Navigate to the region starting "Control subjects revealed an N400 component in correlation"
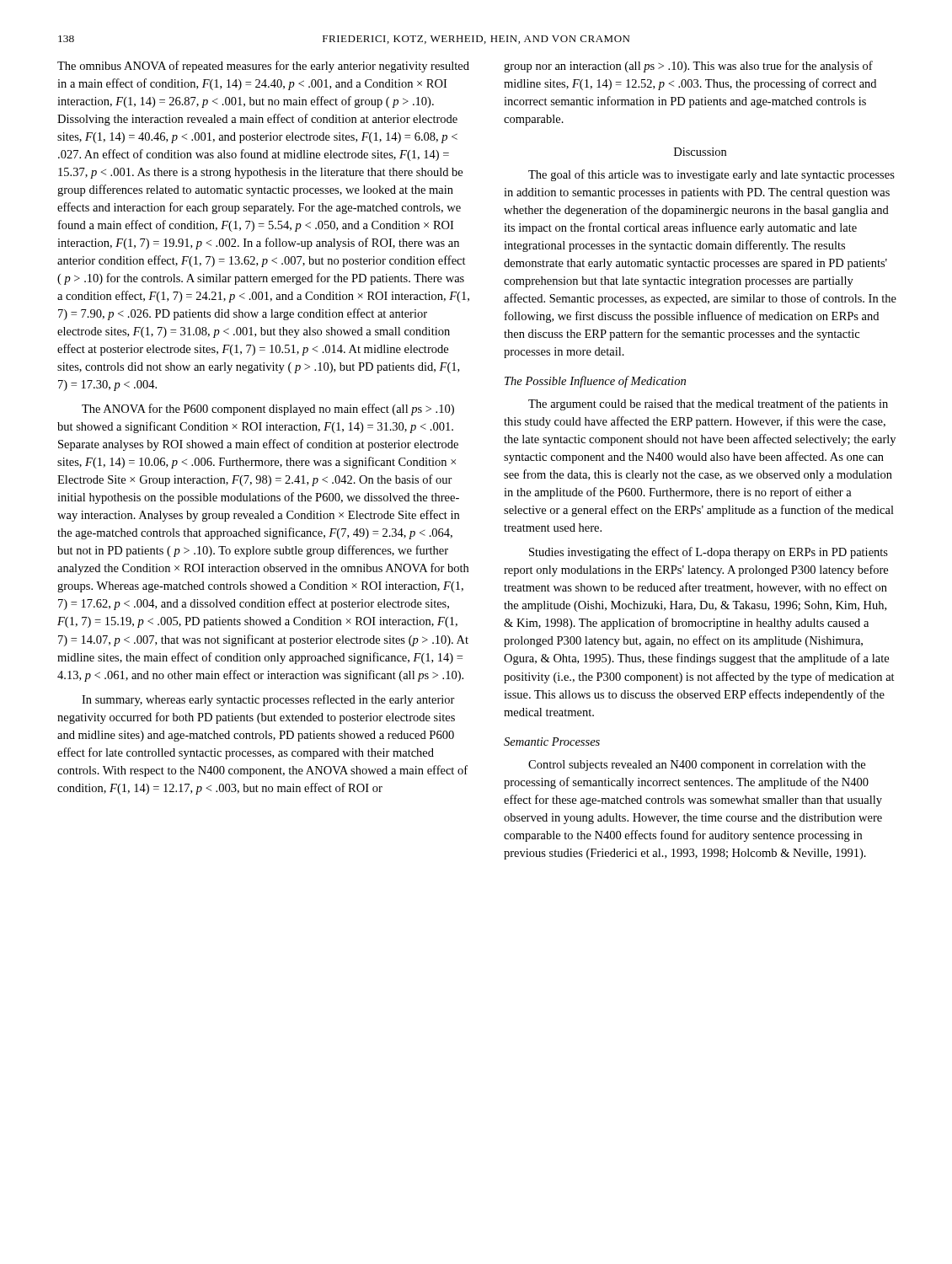952x1264 pixels. pos(700,809)
